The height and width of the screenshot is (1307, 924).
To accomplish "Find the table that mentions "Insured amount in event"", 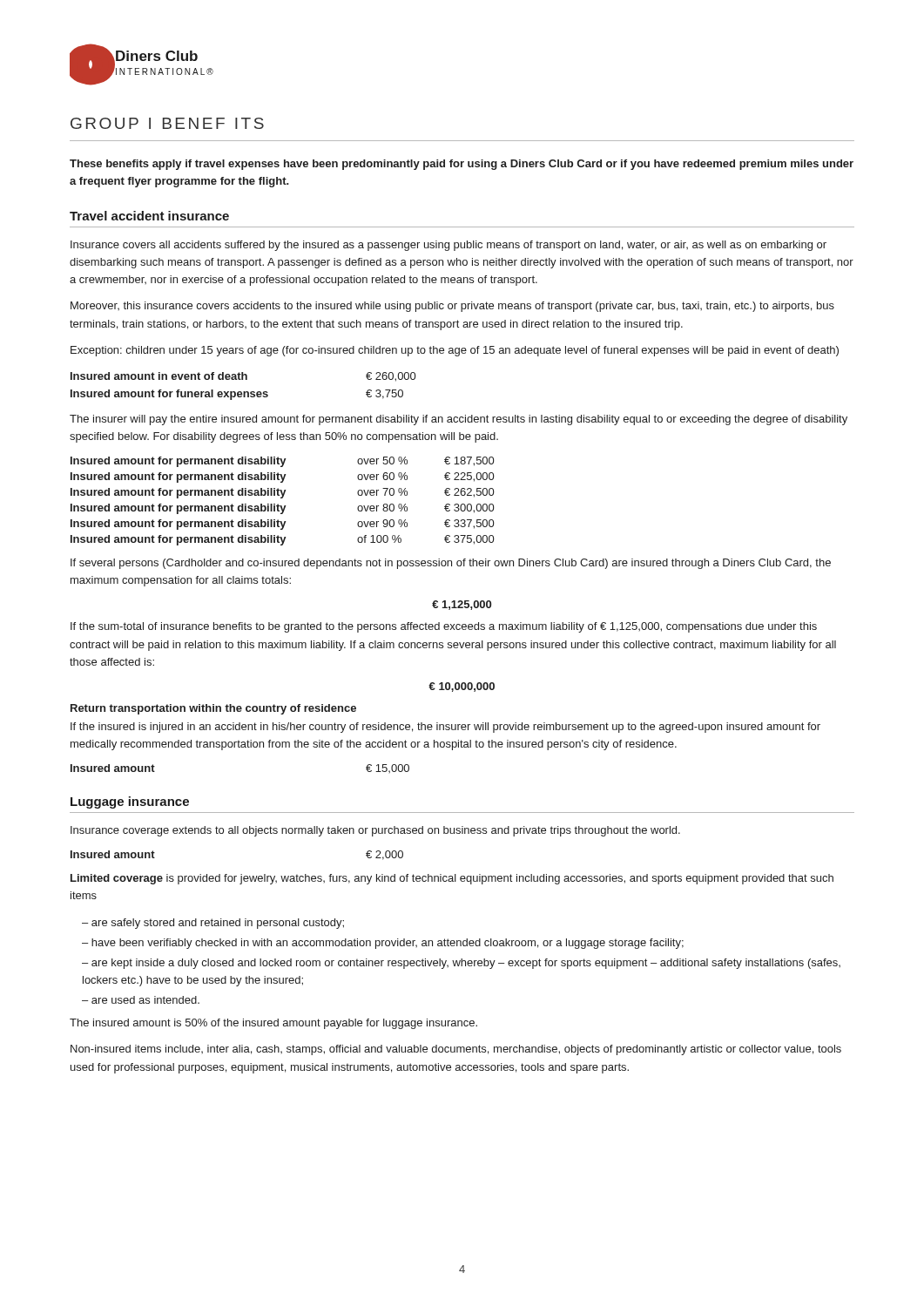I will [462, 385].
